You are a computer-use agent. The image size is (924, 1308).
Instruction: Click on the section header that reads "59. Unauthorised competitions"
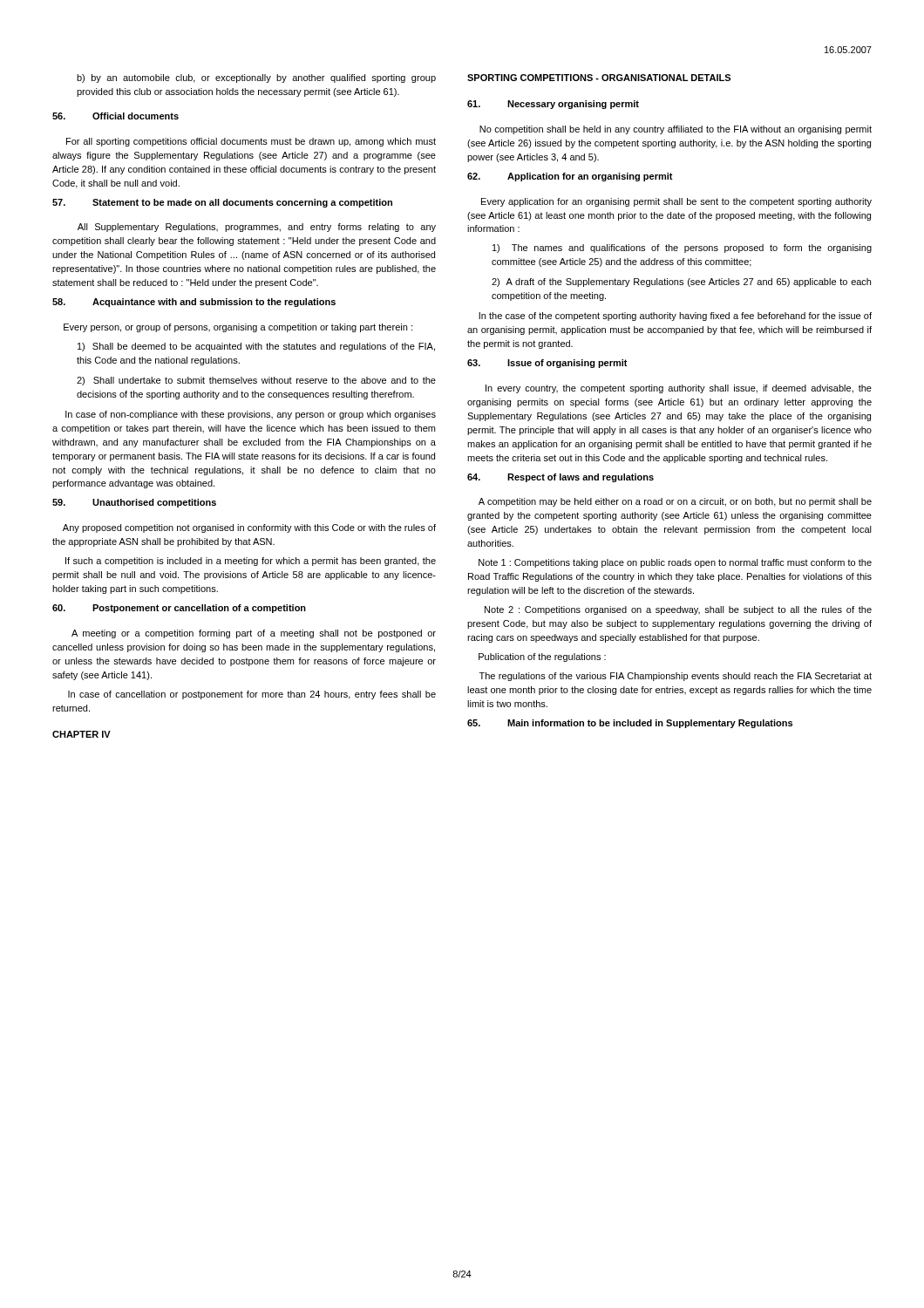coord(134,503)
